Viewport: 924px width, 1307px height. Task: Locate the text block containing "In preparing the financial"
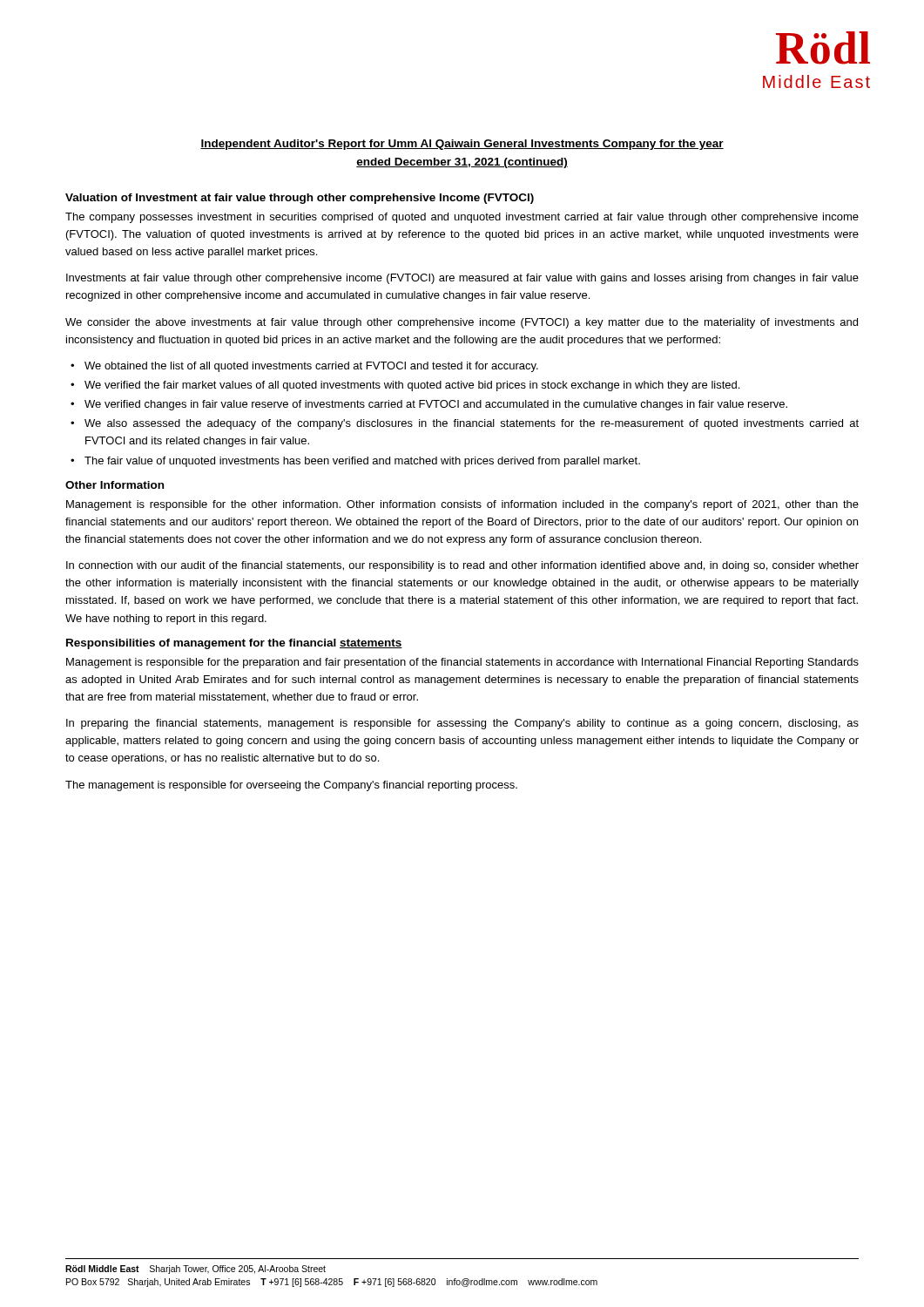[x=462, y=740]
